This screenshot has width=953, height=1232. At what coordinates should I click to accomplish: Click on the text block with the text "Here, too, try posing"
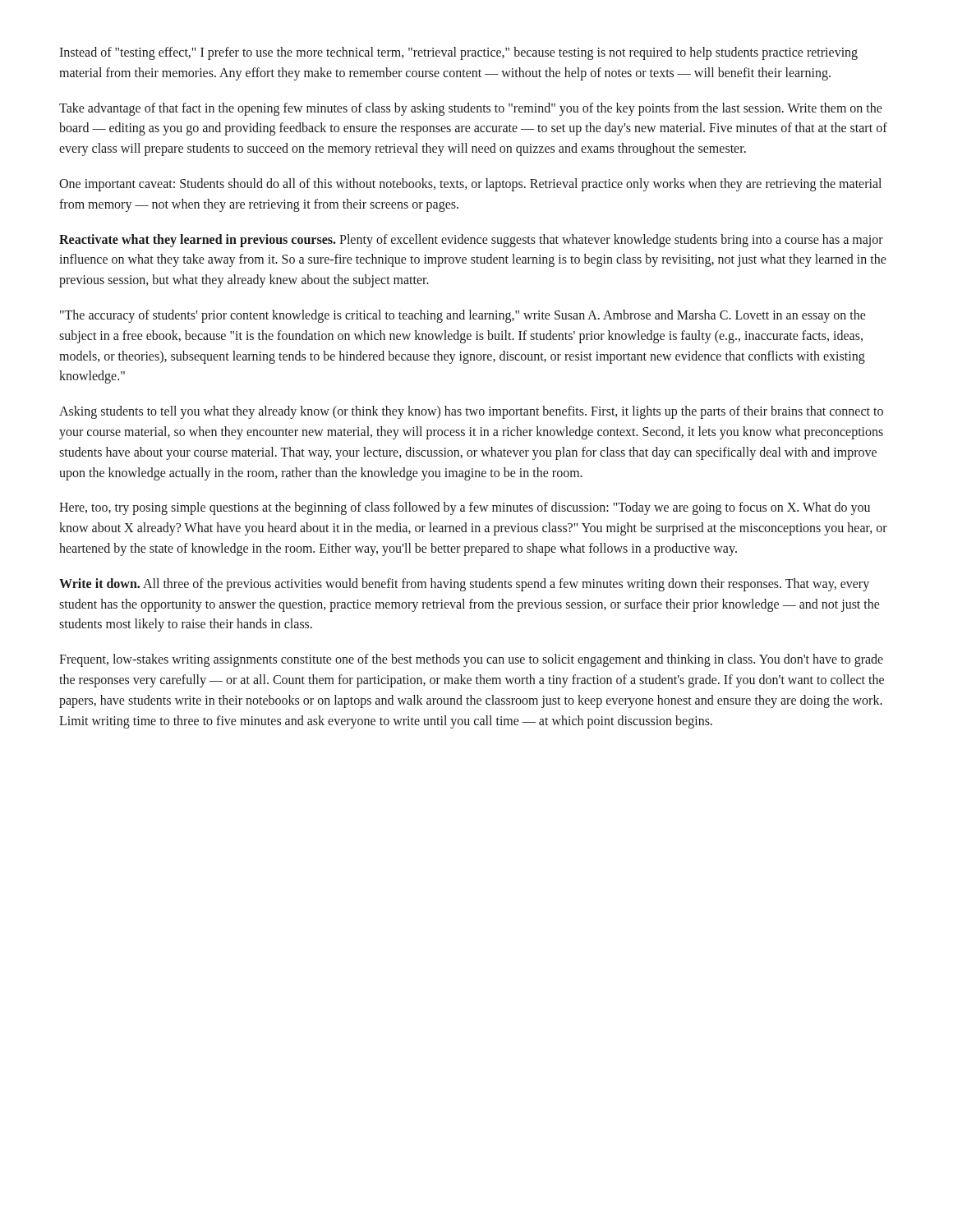coord(473,528)
